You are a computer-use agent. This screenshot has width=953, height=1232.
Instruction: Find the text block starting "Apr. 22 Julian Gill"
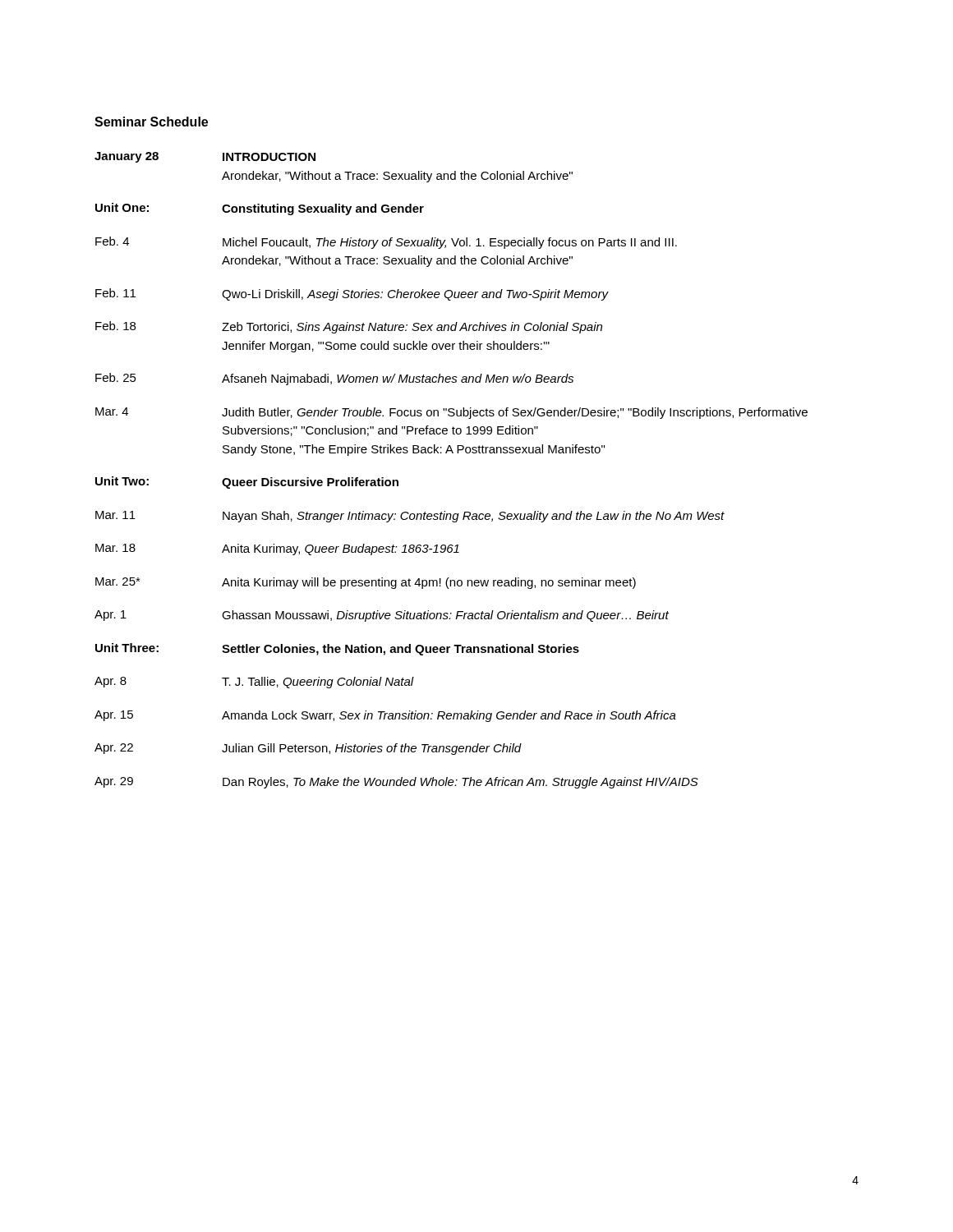point(476,748)
